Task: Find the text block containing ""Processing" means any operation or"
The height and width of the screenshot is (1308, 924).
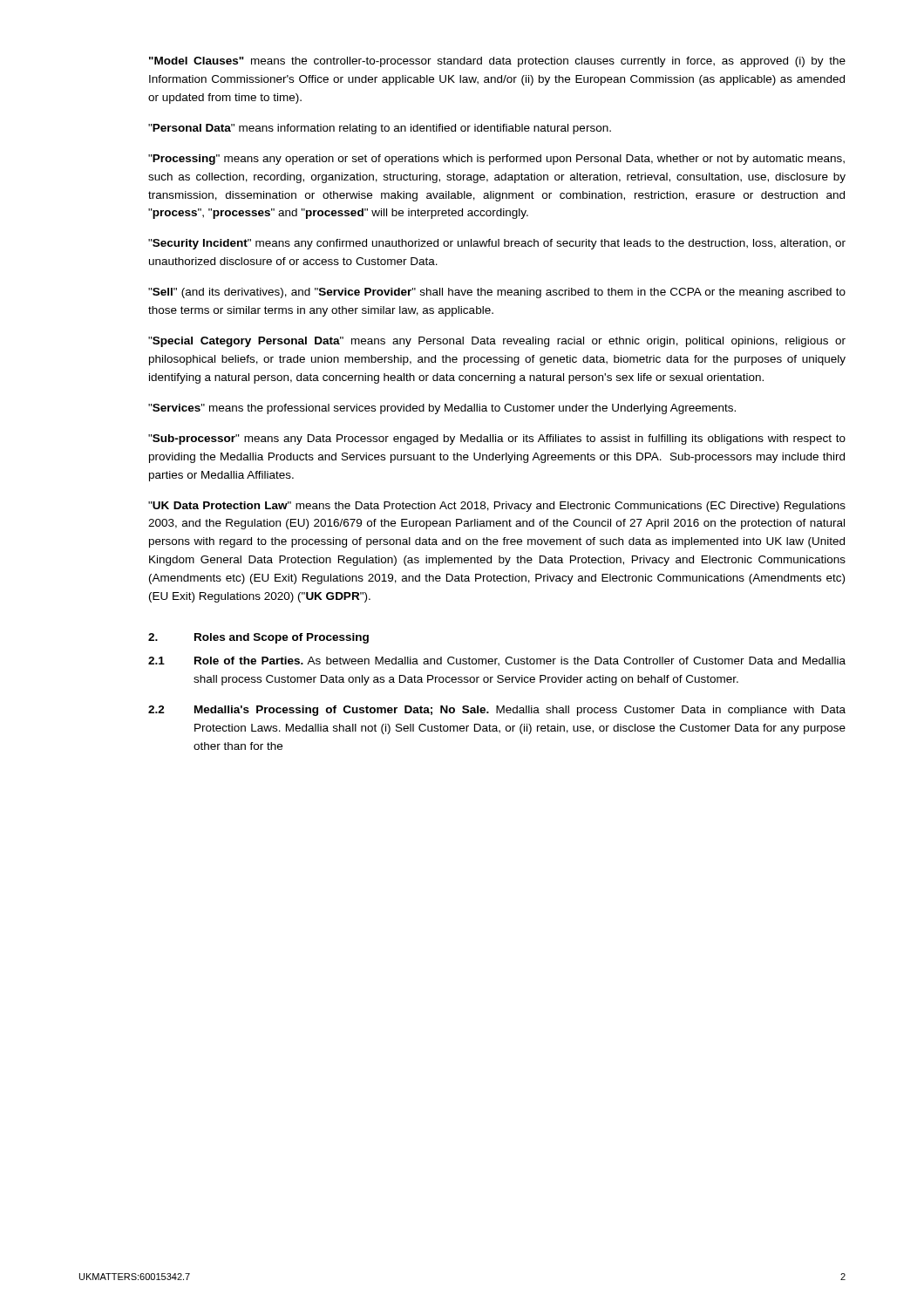Action: (497, 185)
